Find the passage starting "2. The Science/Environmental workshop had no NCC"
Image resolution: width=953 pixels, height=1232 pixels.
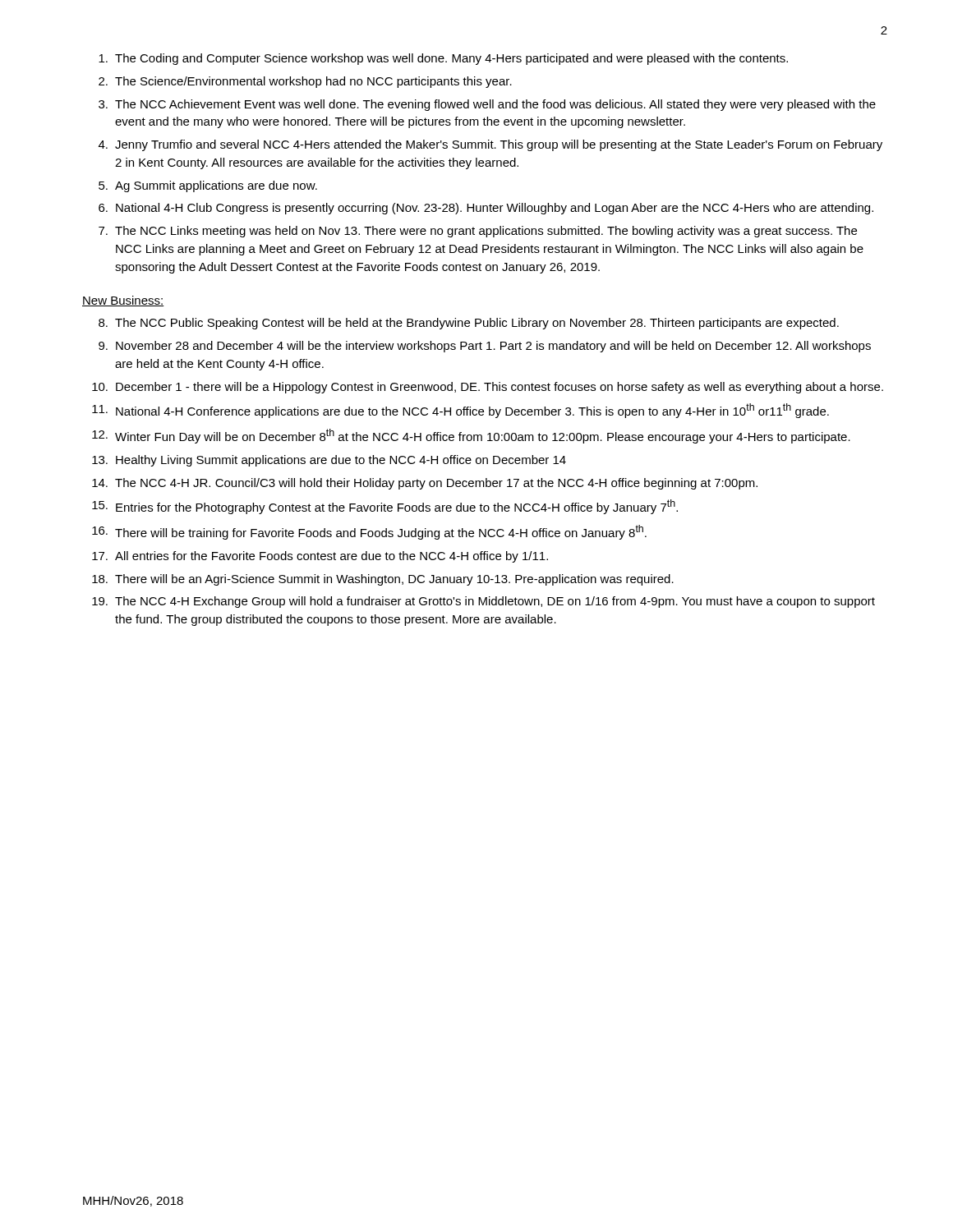tap(485, 81)
